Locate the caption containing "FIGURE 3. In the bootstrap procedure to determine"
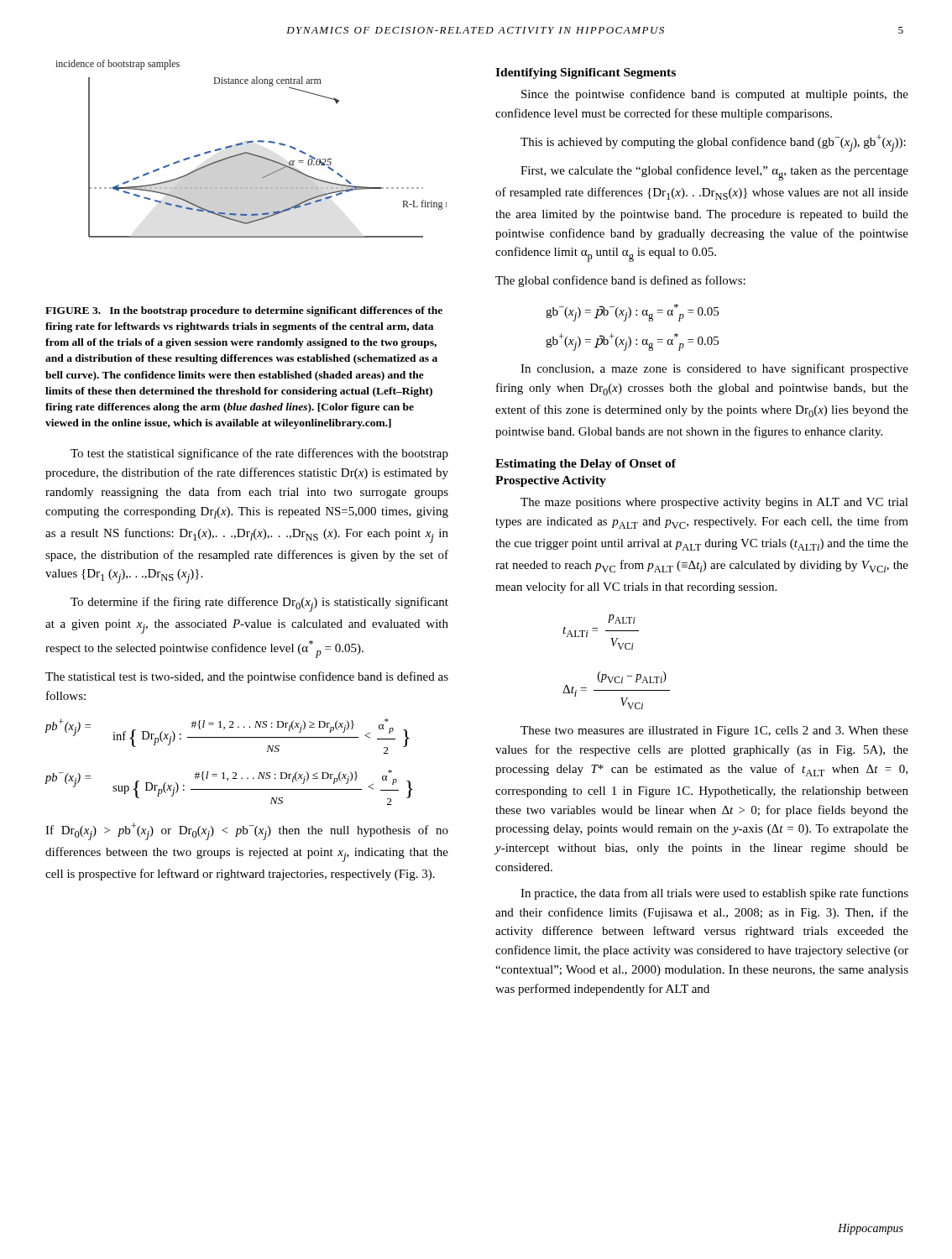The image size is (952, 1259). click(244, 366)
